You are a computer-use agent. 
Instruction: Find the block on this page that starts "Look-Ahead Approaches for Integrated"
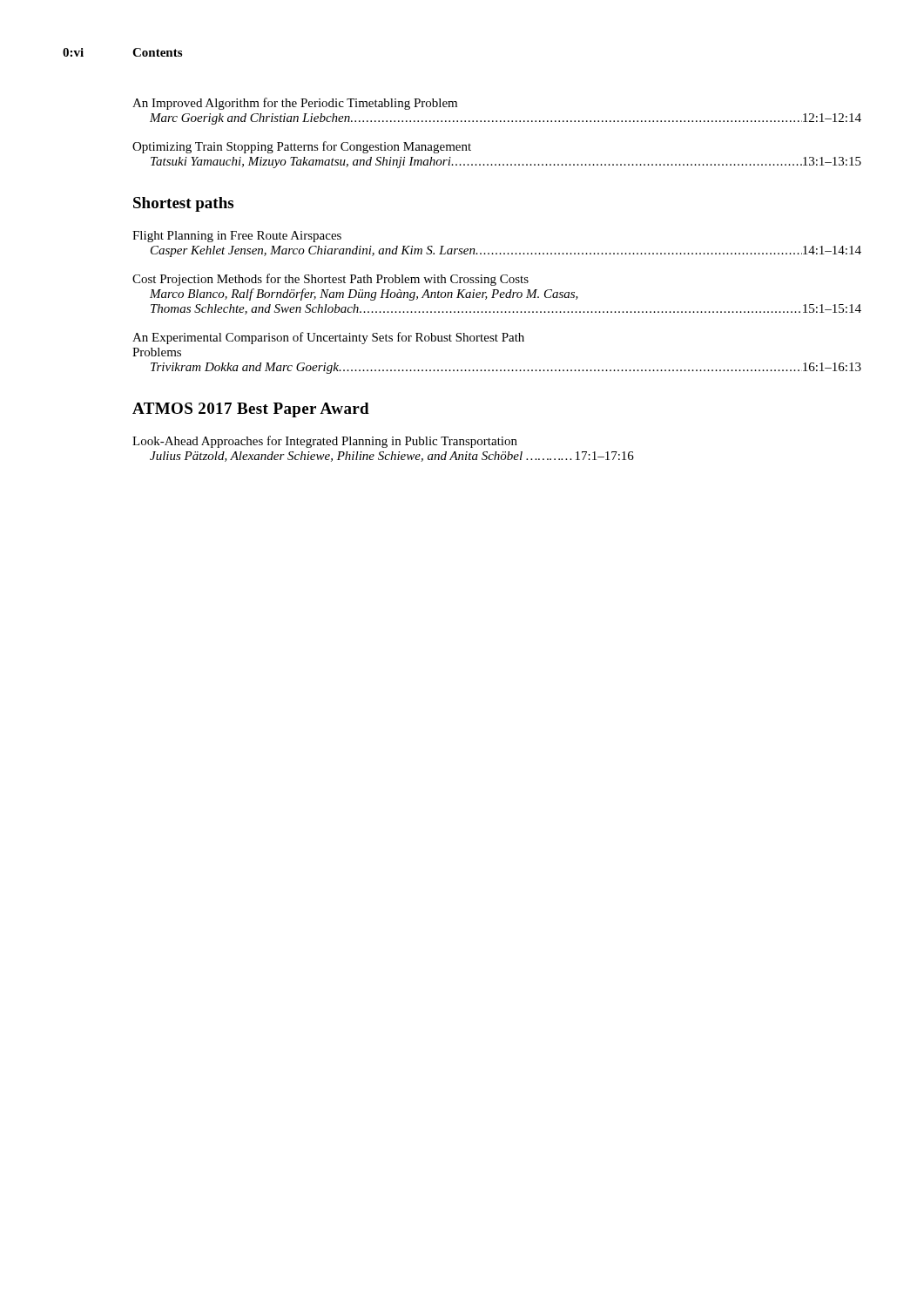click(x=497, y=449)
